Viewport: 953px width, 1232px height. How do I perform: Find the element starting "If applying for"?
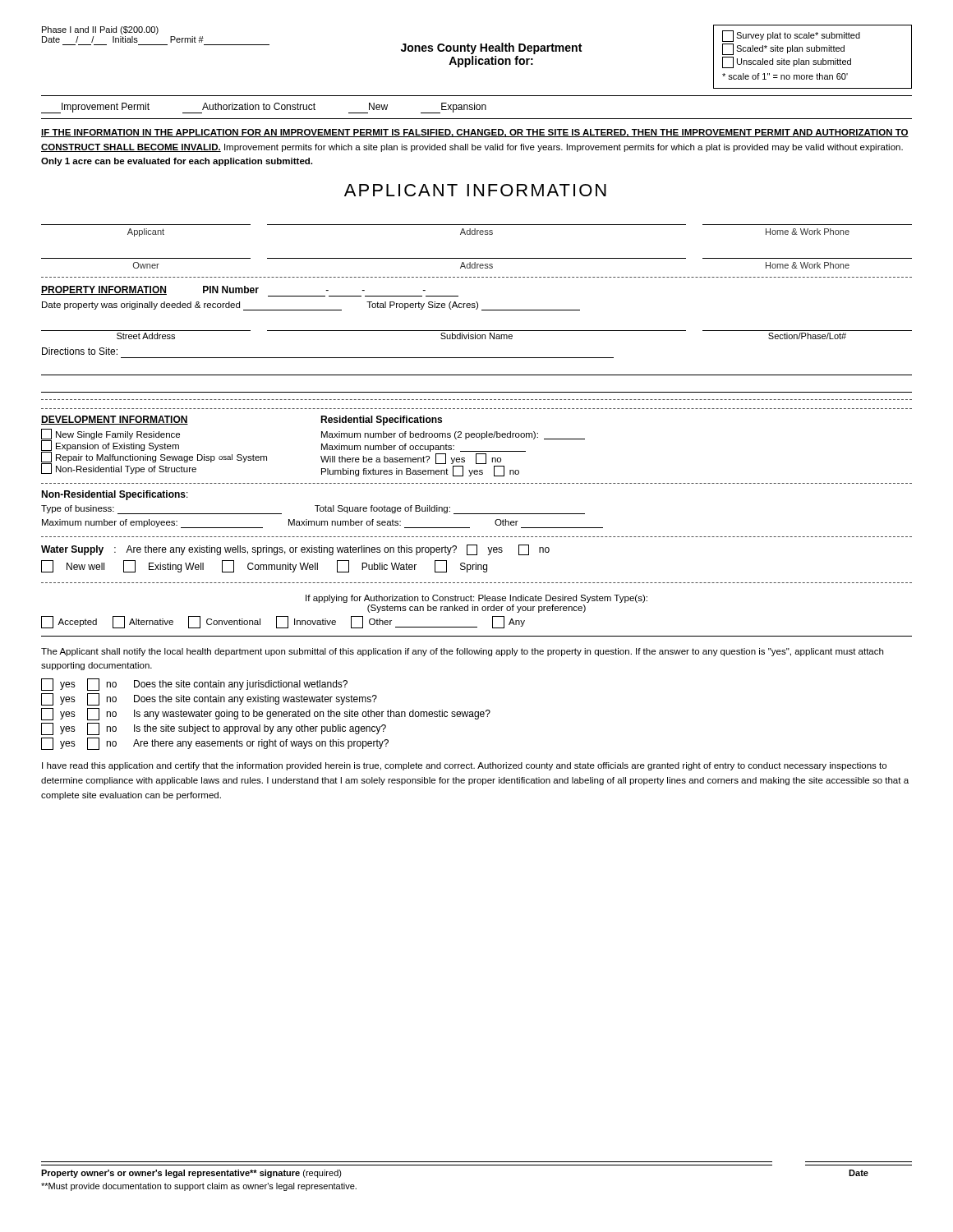[476, 611]
